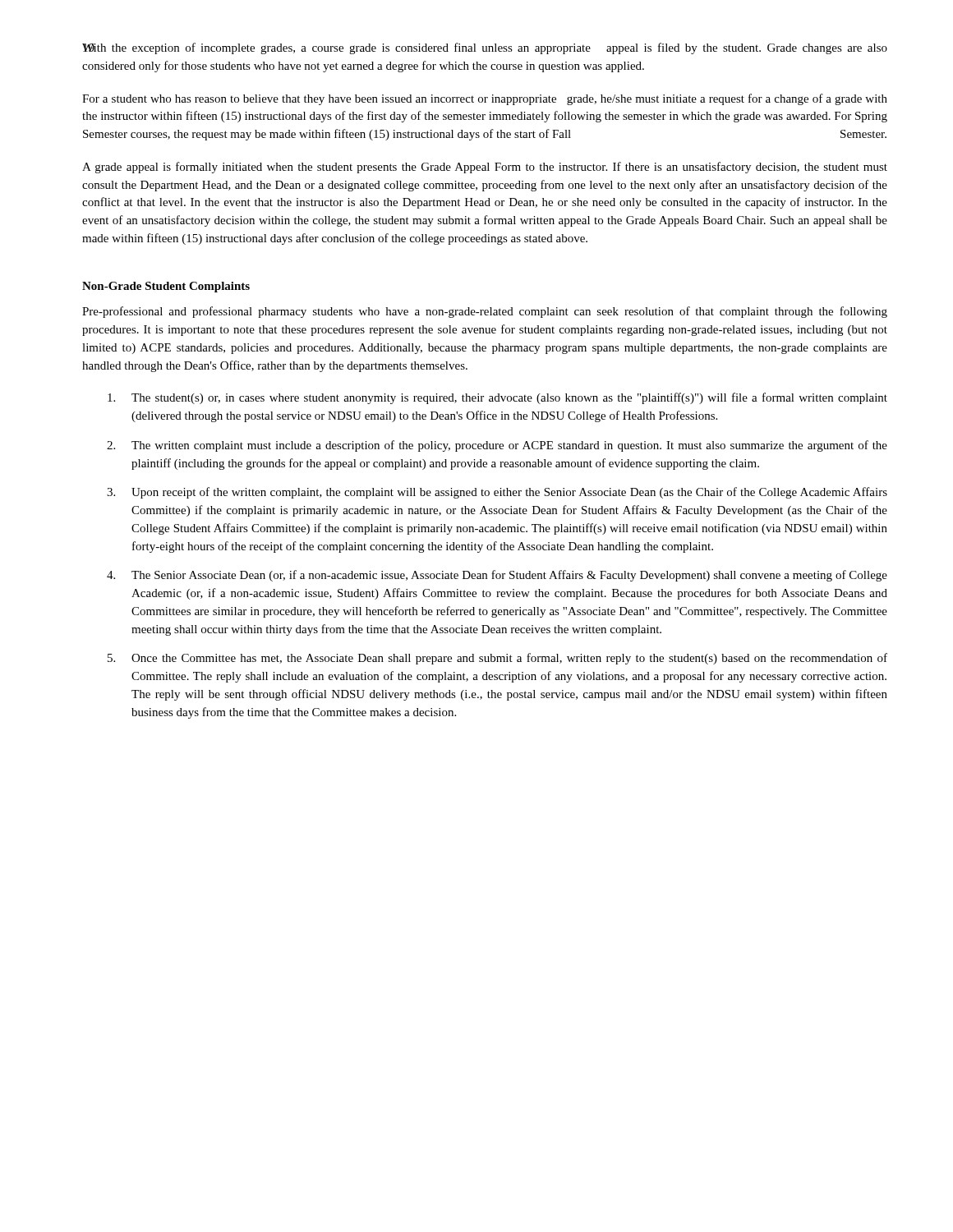Find the block on this page that starts "4. The Senior Associate Dean (or,"
This screenshot has width=953, height=1232.
coord(497,603)
